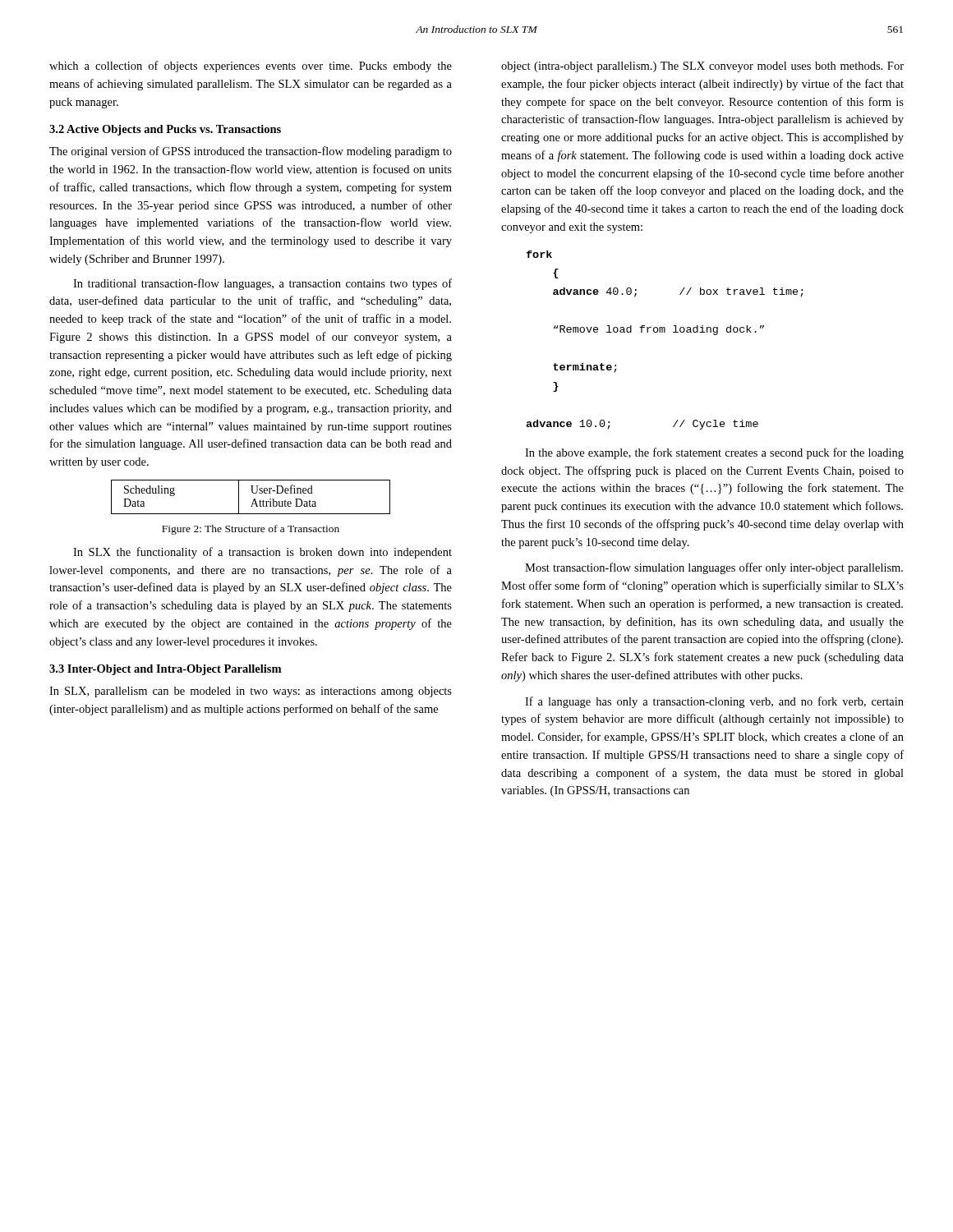
Task: Where is the passage that starts "Most transaction-flow simulation"?
Action: (702, 622)
